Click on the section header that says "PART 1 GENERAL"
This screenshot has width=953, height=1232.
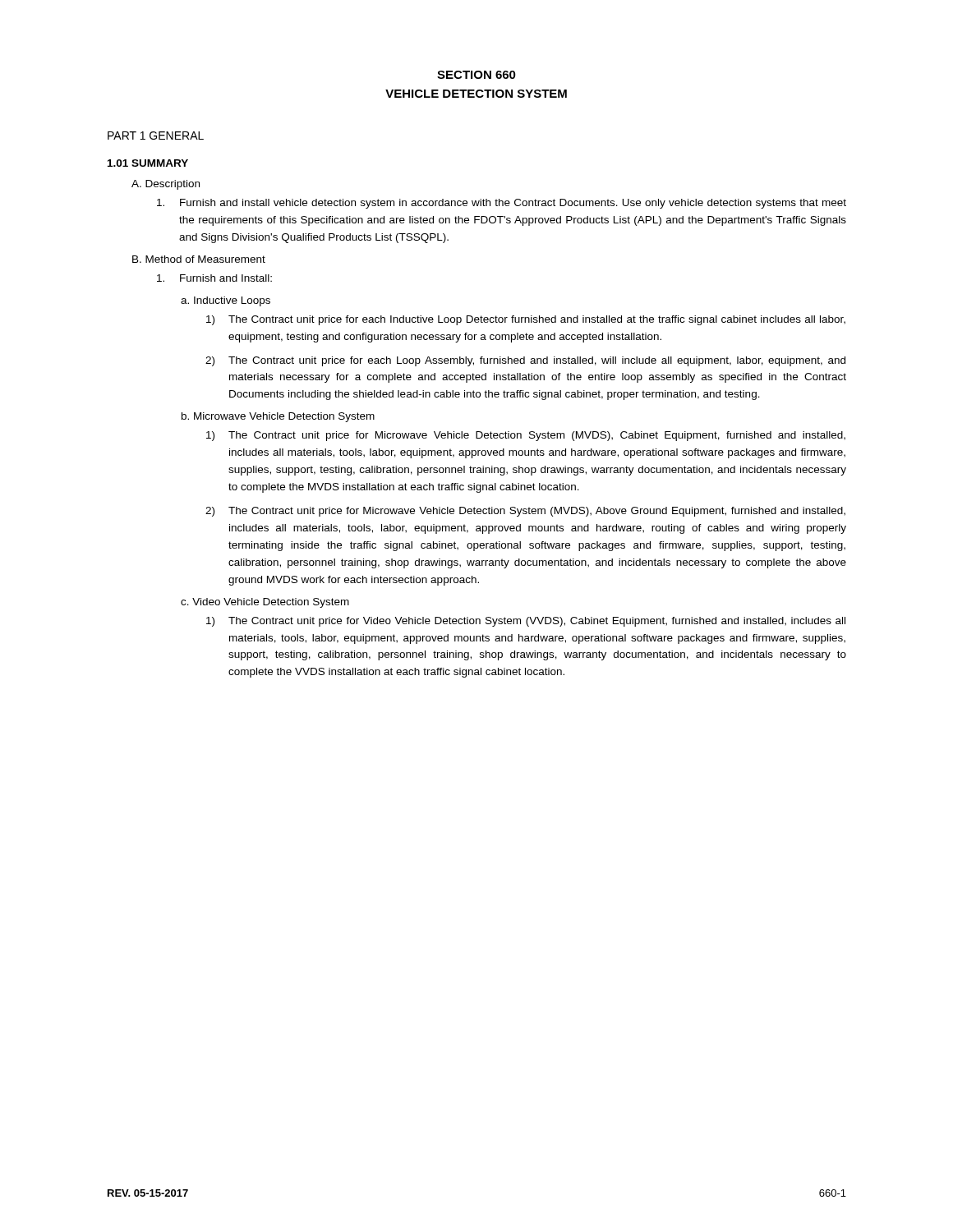(x=155, y=136)
